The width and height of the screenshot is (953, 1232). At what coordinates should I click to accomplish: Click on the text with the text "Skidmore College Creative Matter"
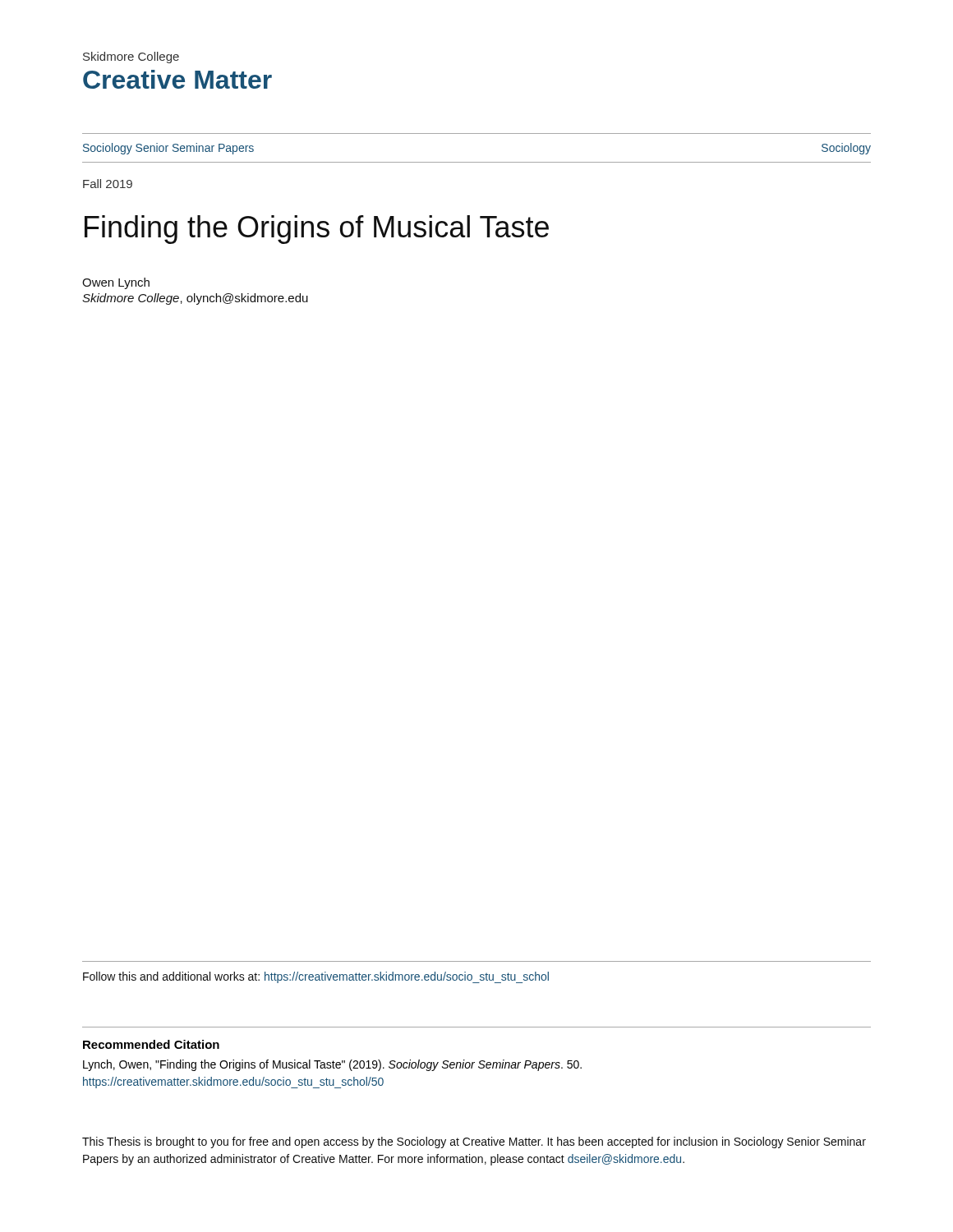pos(131,57)
